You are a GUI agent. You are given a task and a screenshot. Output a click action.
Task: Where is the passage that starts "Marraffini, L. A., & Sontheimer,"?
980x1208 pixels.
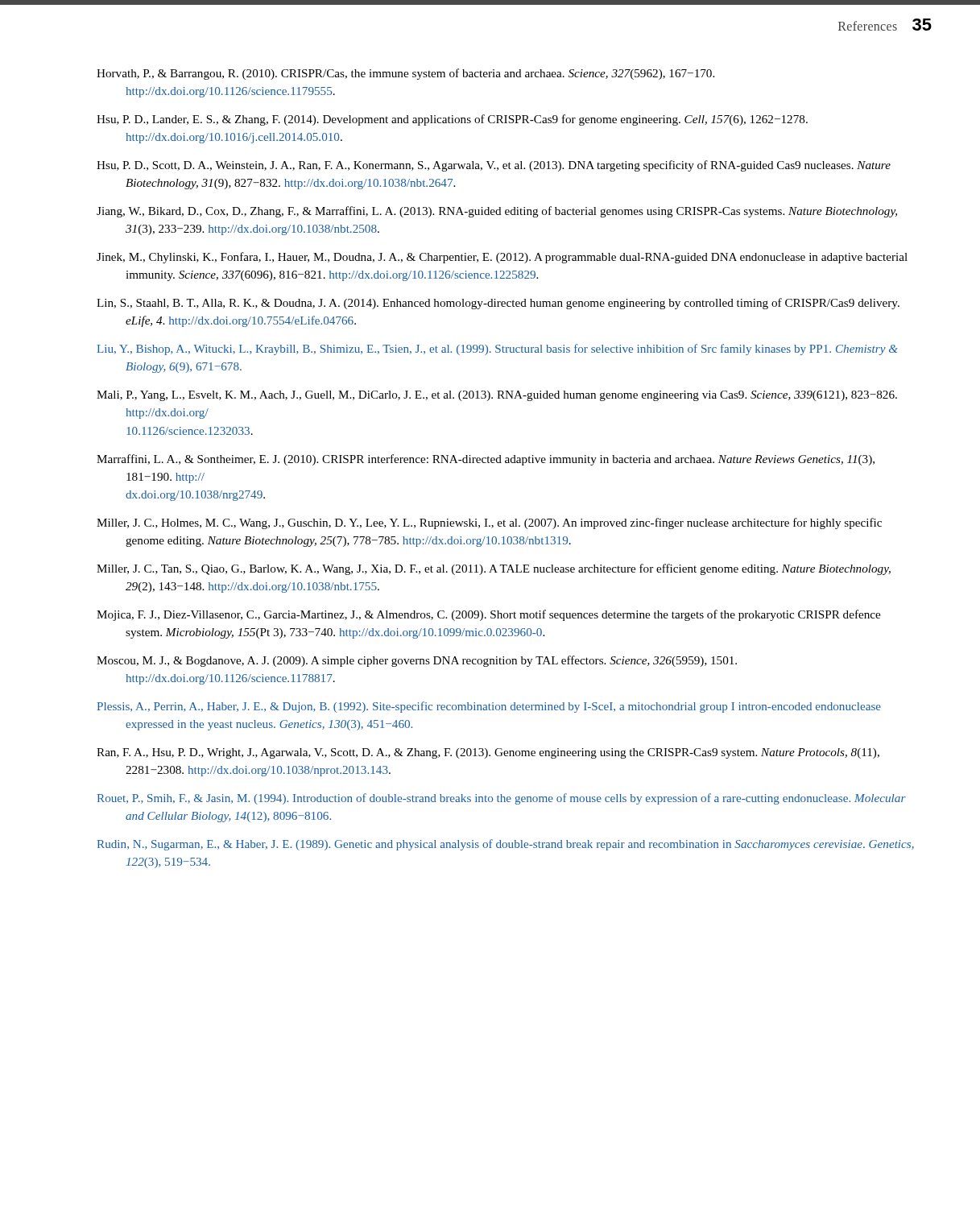(x=486, y=460)
